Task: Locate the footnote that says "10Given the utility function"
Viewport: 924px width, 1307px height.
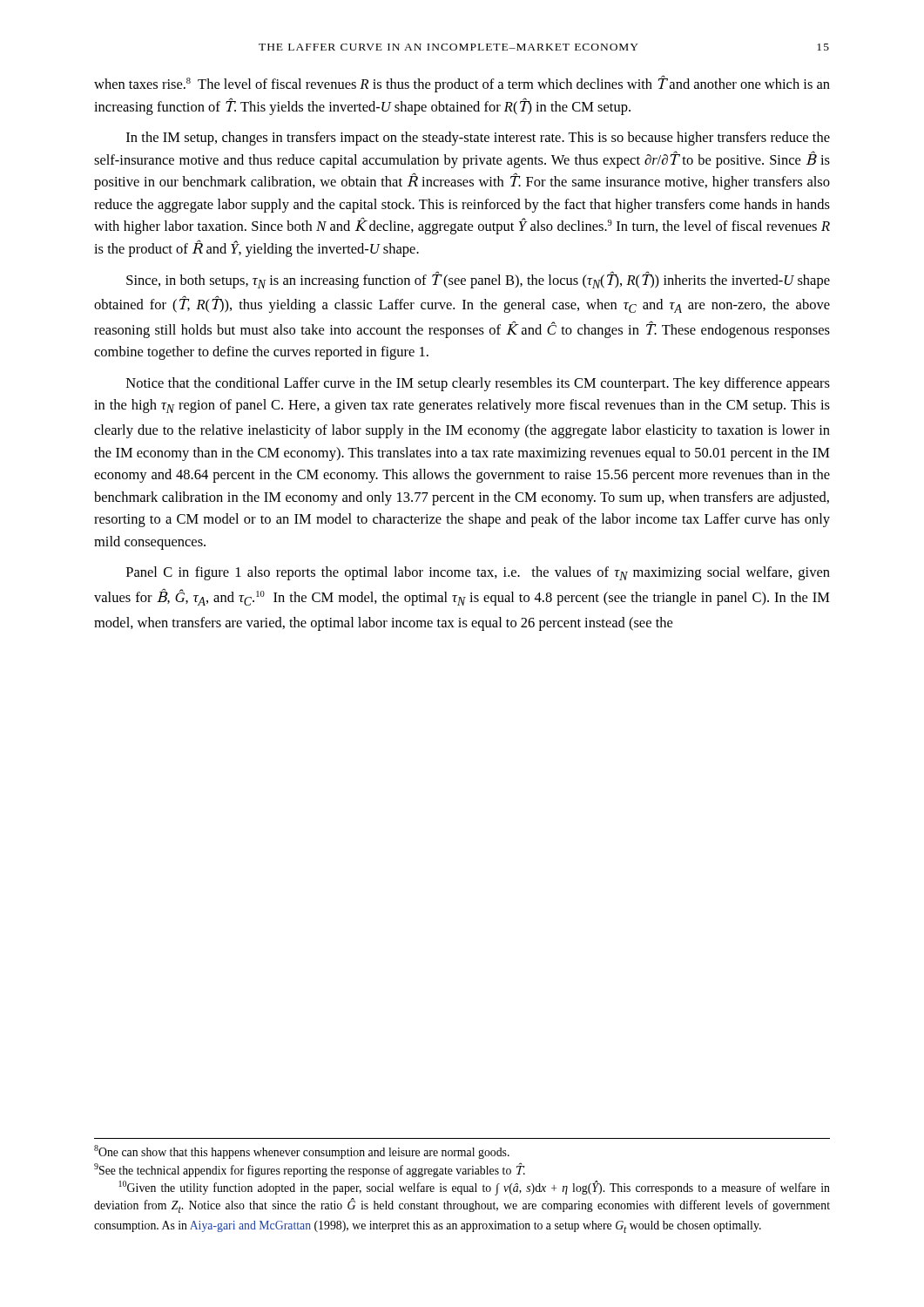Action: (x=462, y=1209)
